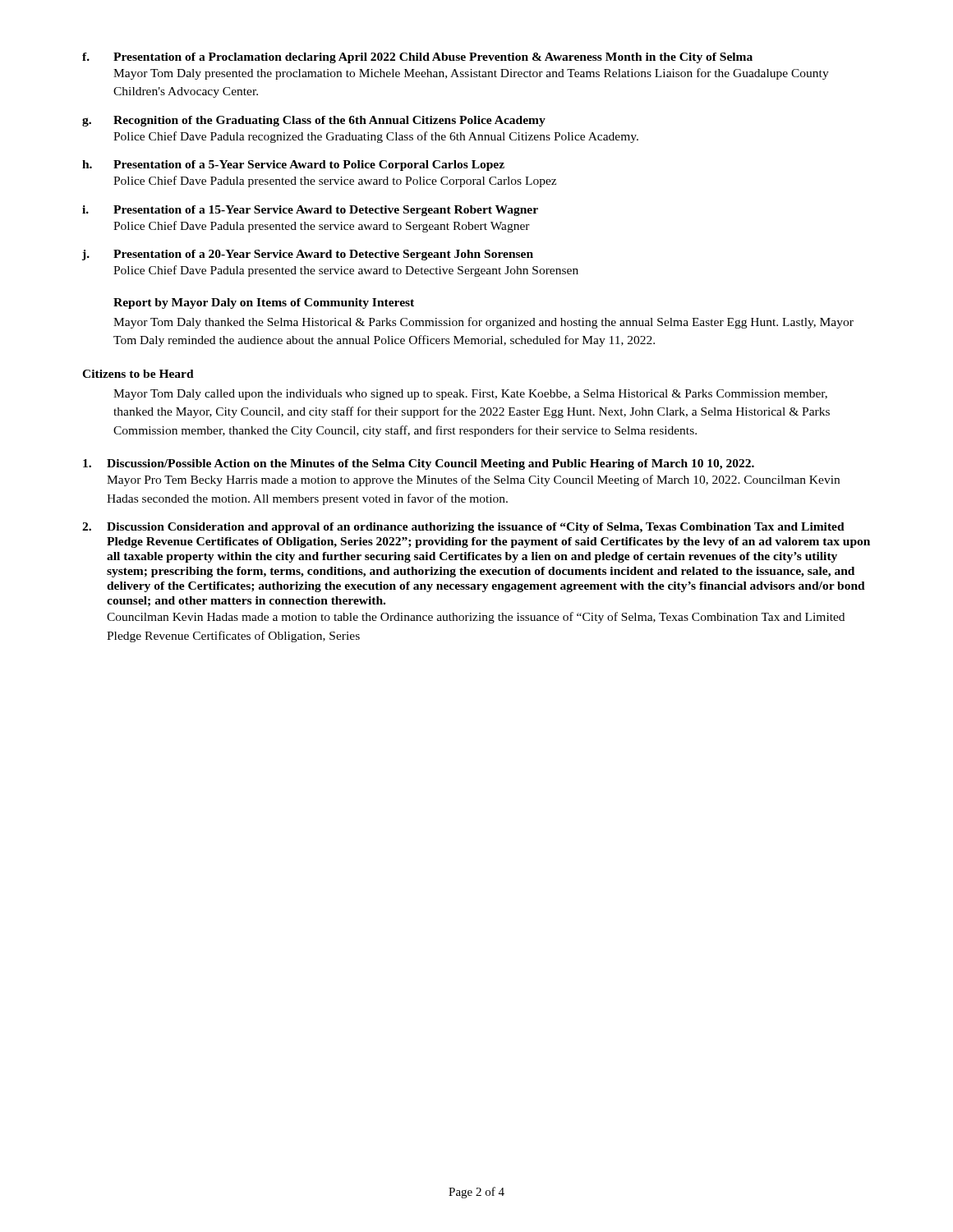Point to the block beginning "Discussion/Possible Action on the Minutes of"
The height and width of the screenshot is (1232, 953).
476,482
